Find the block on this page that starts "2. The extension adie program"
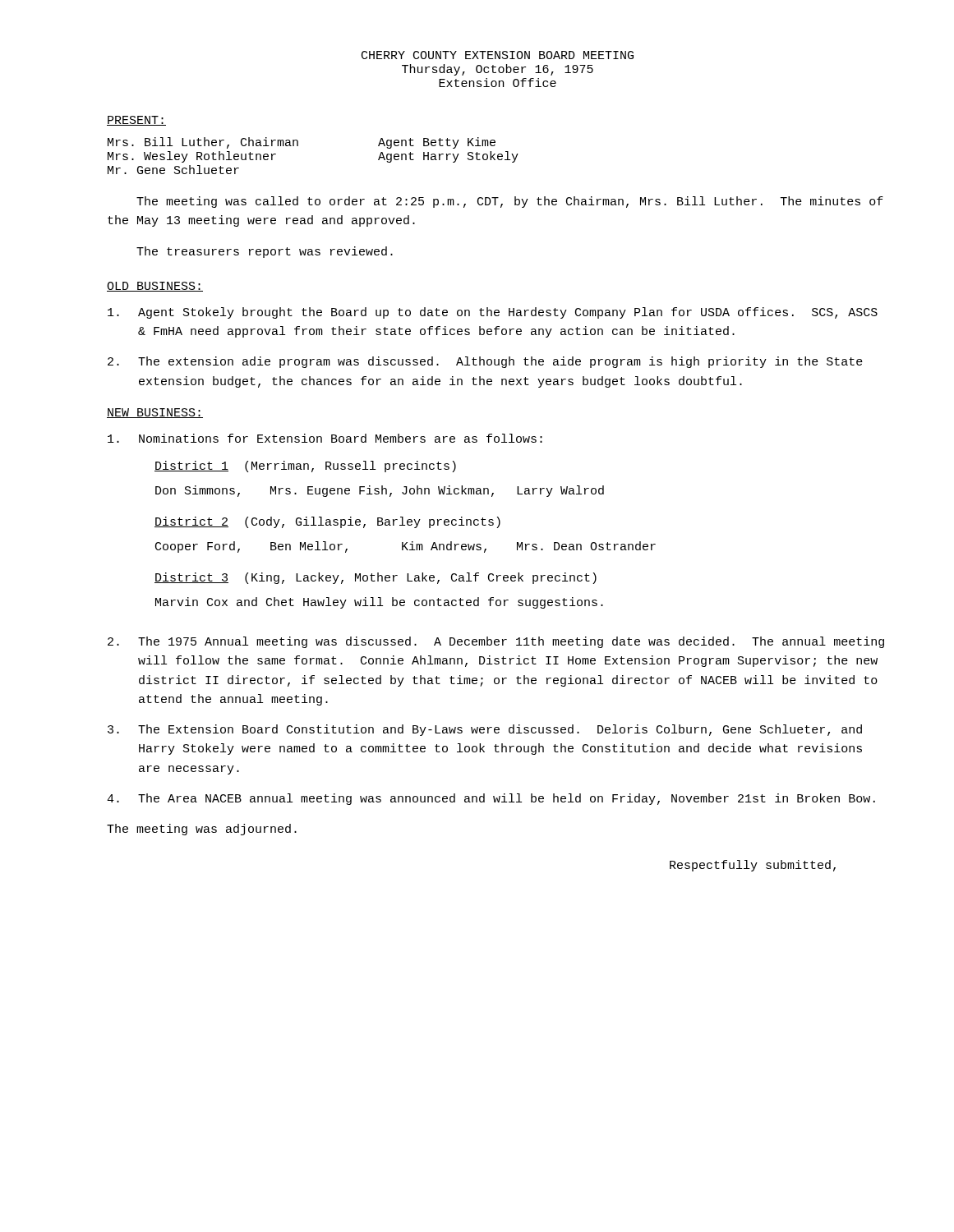 click(x=498, y=372)
